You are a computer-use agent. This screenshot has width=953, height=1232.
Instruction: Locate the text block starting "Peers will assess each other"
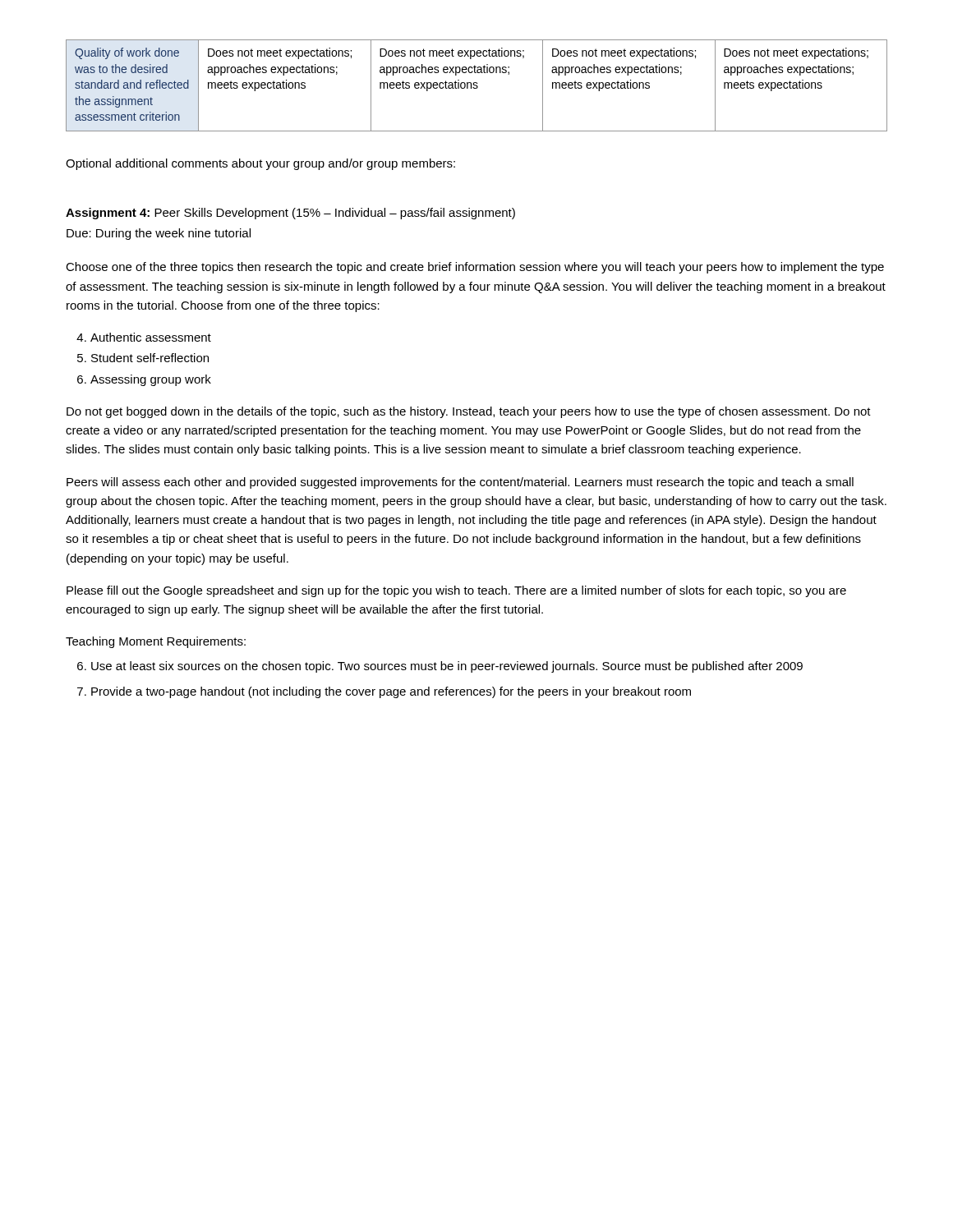pos(476,520)
